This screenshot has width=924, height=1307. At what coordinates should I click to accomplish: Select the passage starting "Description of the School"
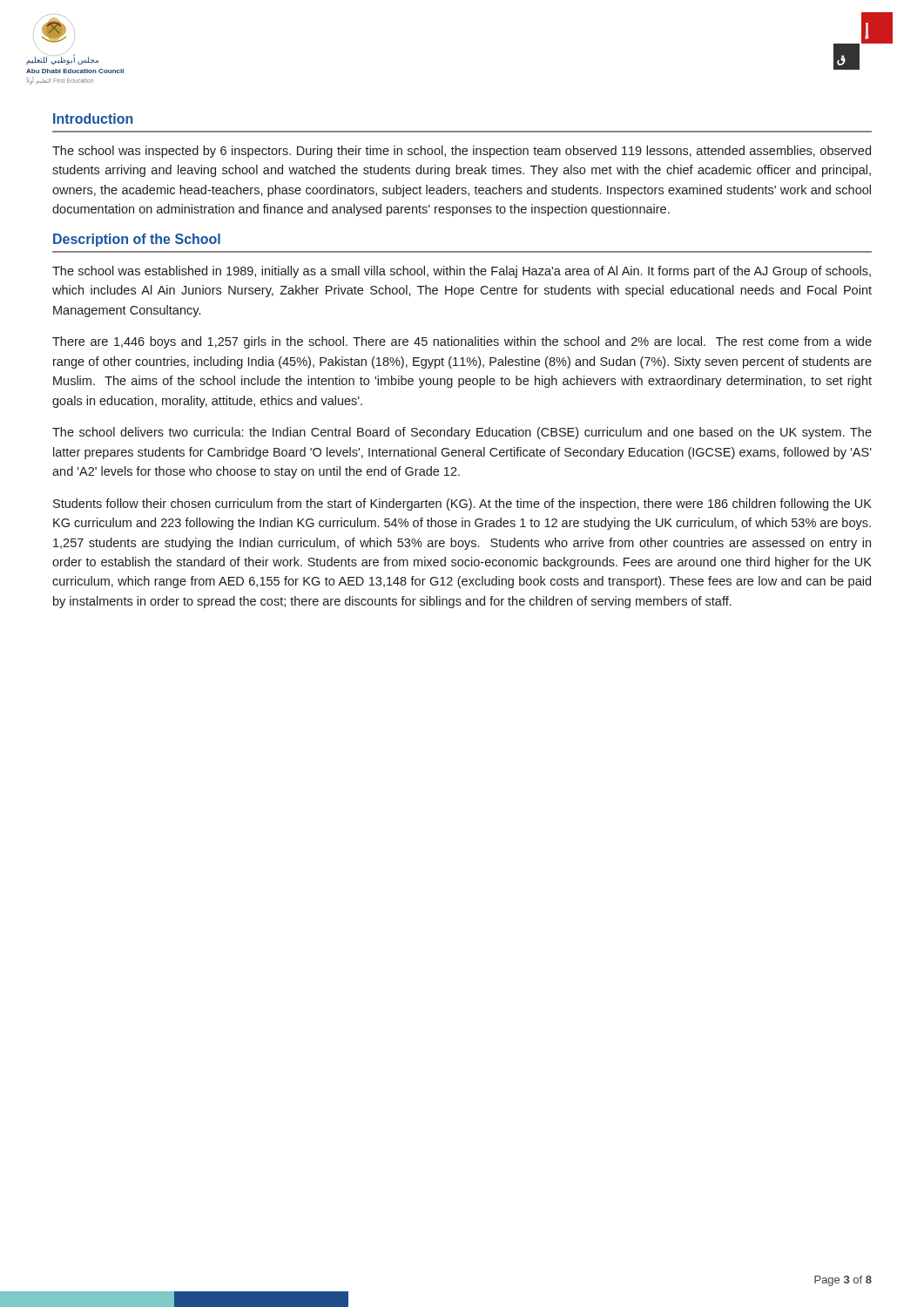pyautogui.click(x=462, y=242)
